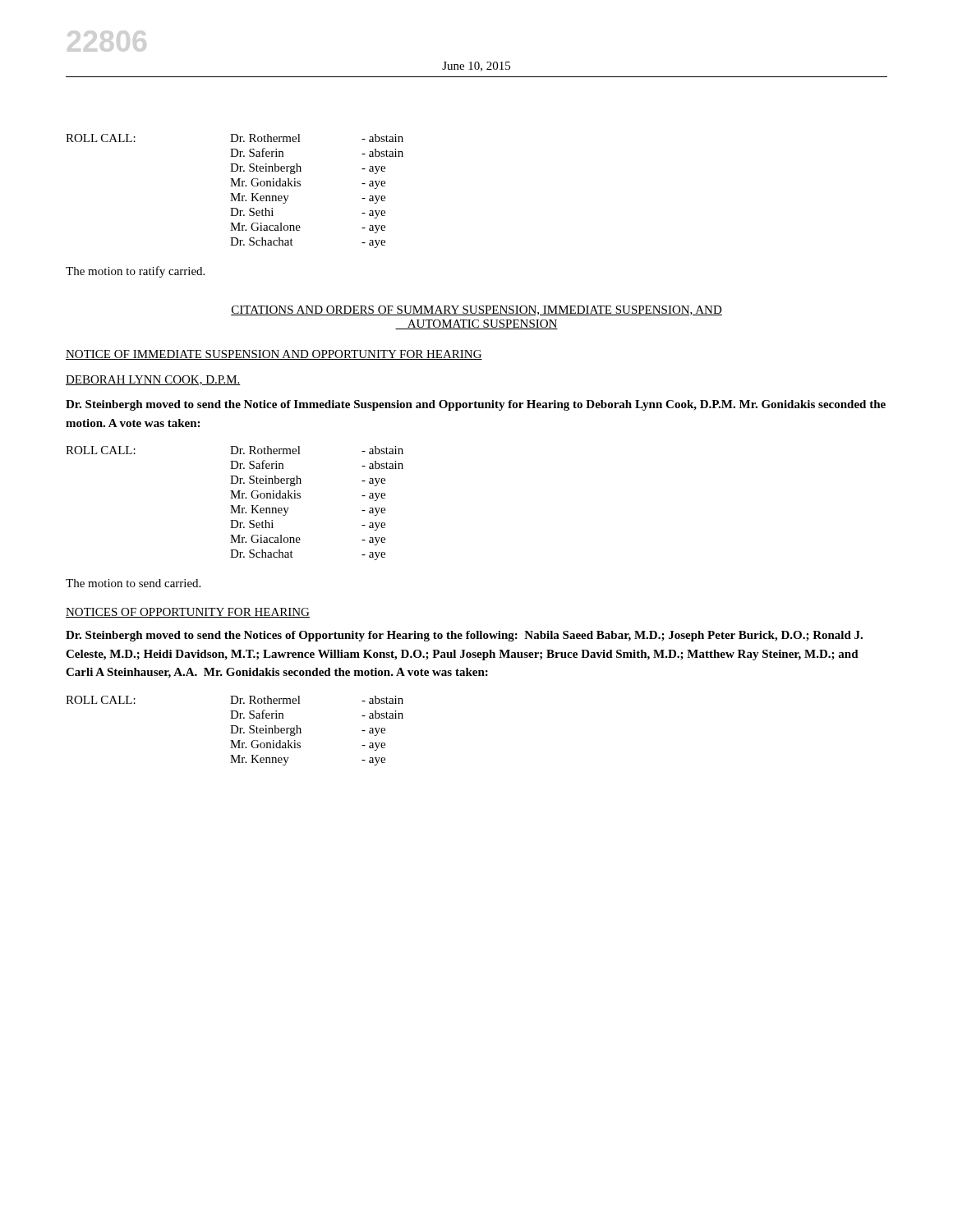Select the text starting "NOTICE OF IMMEDIATE SUSPENSION AND"
The width and height of the screenshot is (953, 1232).
click(274, 354)
